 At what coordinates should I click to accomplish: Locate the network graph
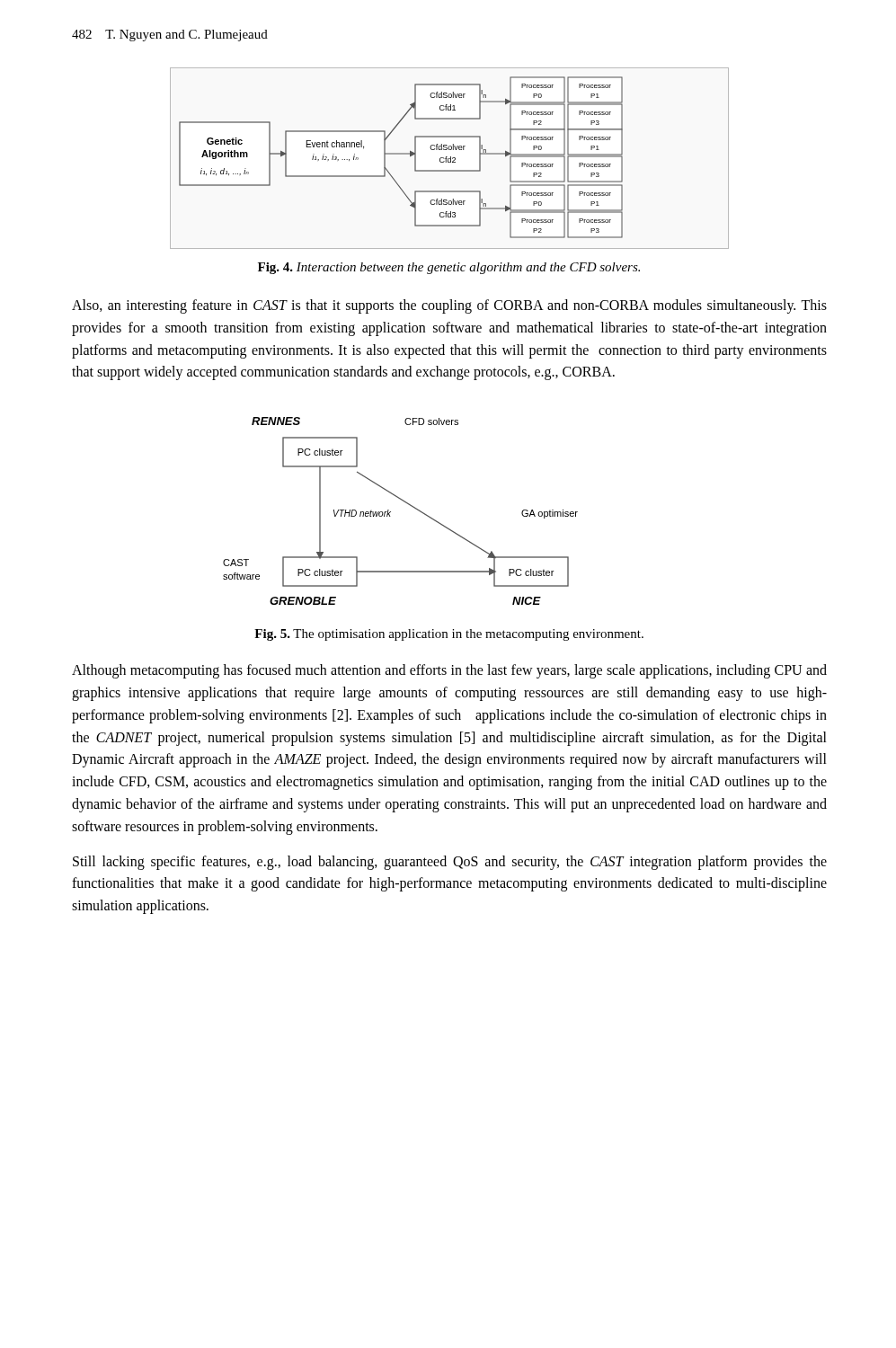pos(449,510)
